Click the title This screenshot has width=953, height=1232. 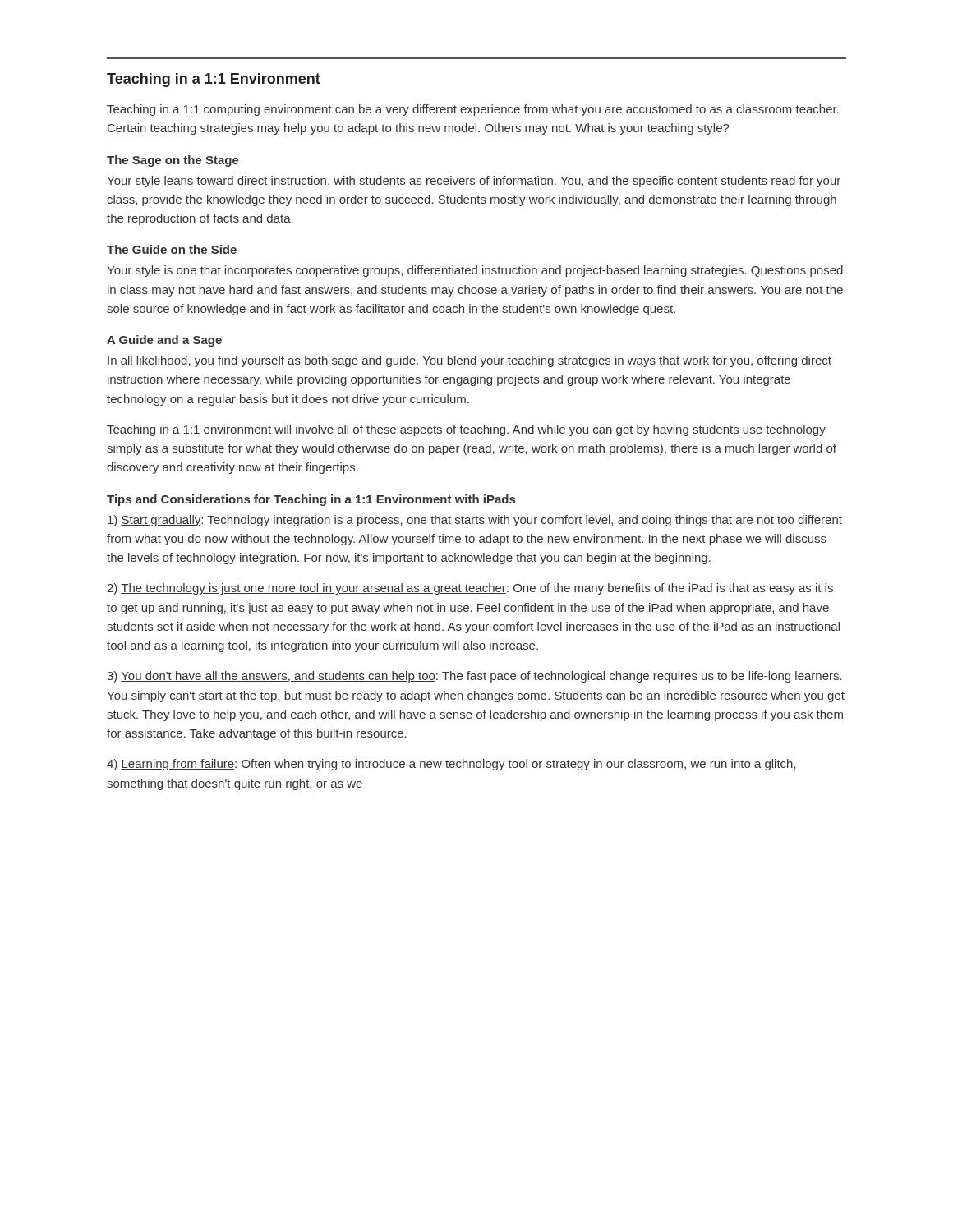(x=214, y=79)
